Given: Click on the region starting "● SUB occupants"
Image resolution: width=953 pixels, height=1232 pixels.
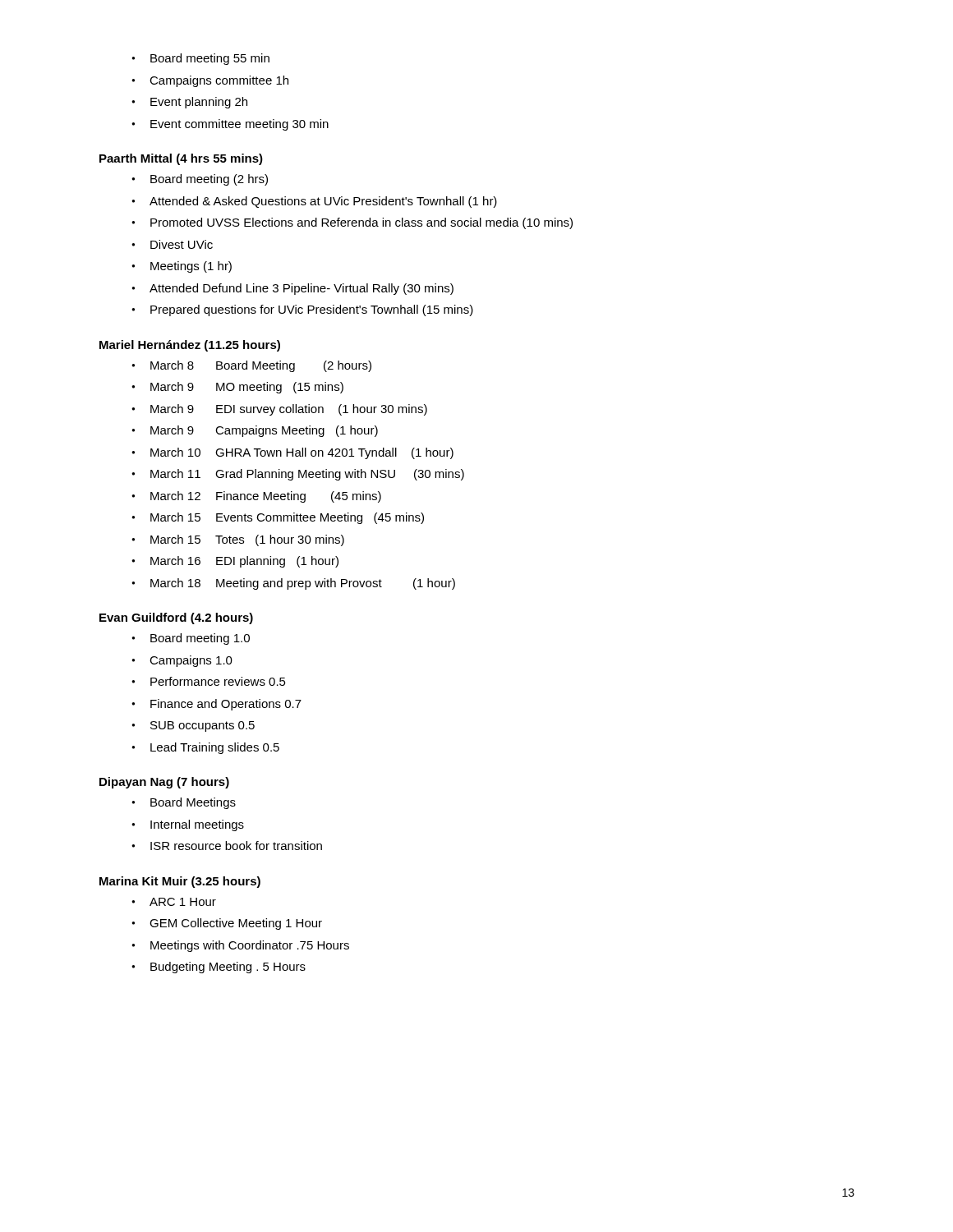Looking at the screenshot, I should pyautogui.click(x=193, y=726).
